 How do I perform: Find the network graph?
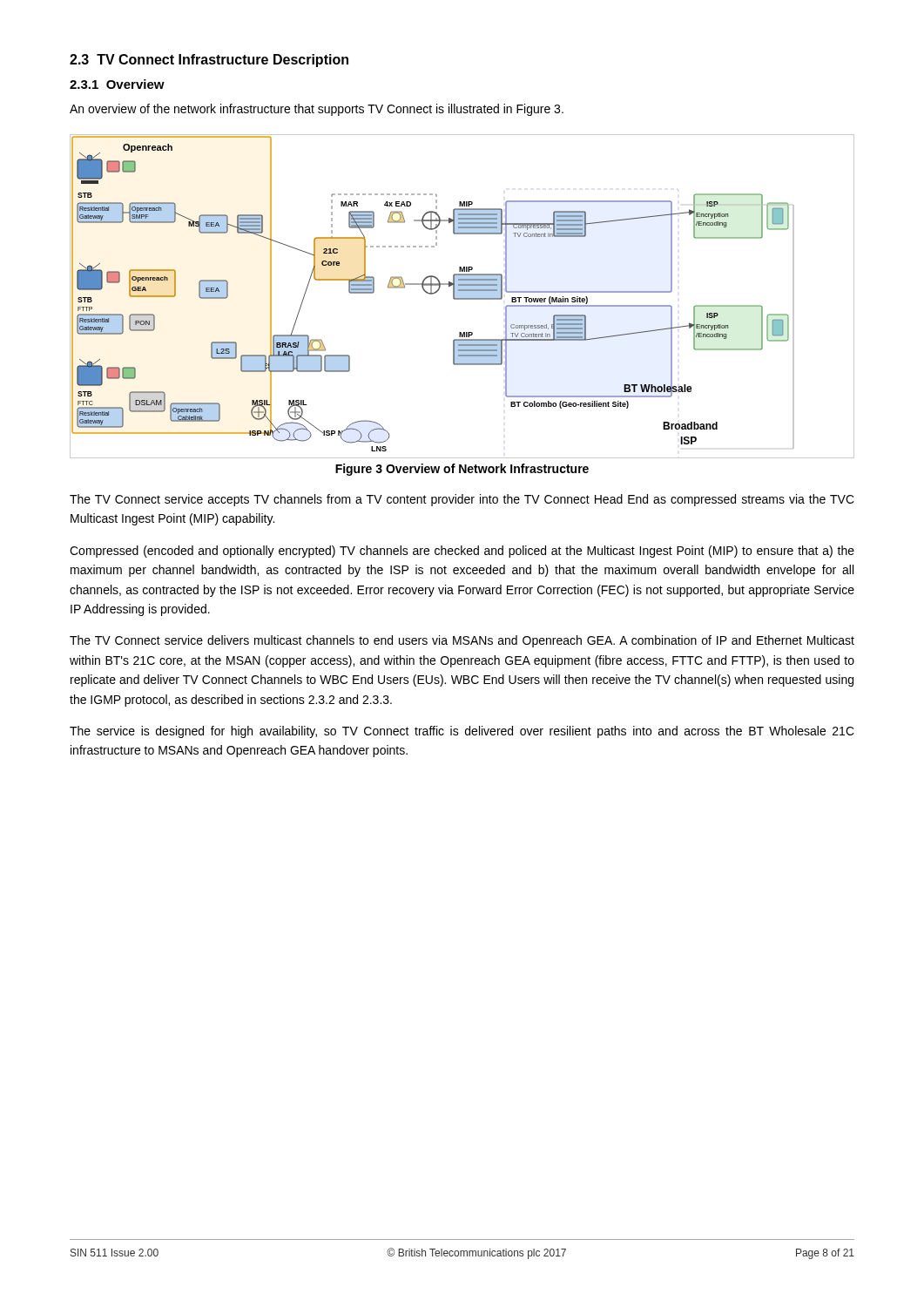coord(462,296)
